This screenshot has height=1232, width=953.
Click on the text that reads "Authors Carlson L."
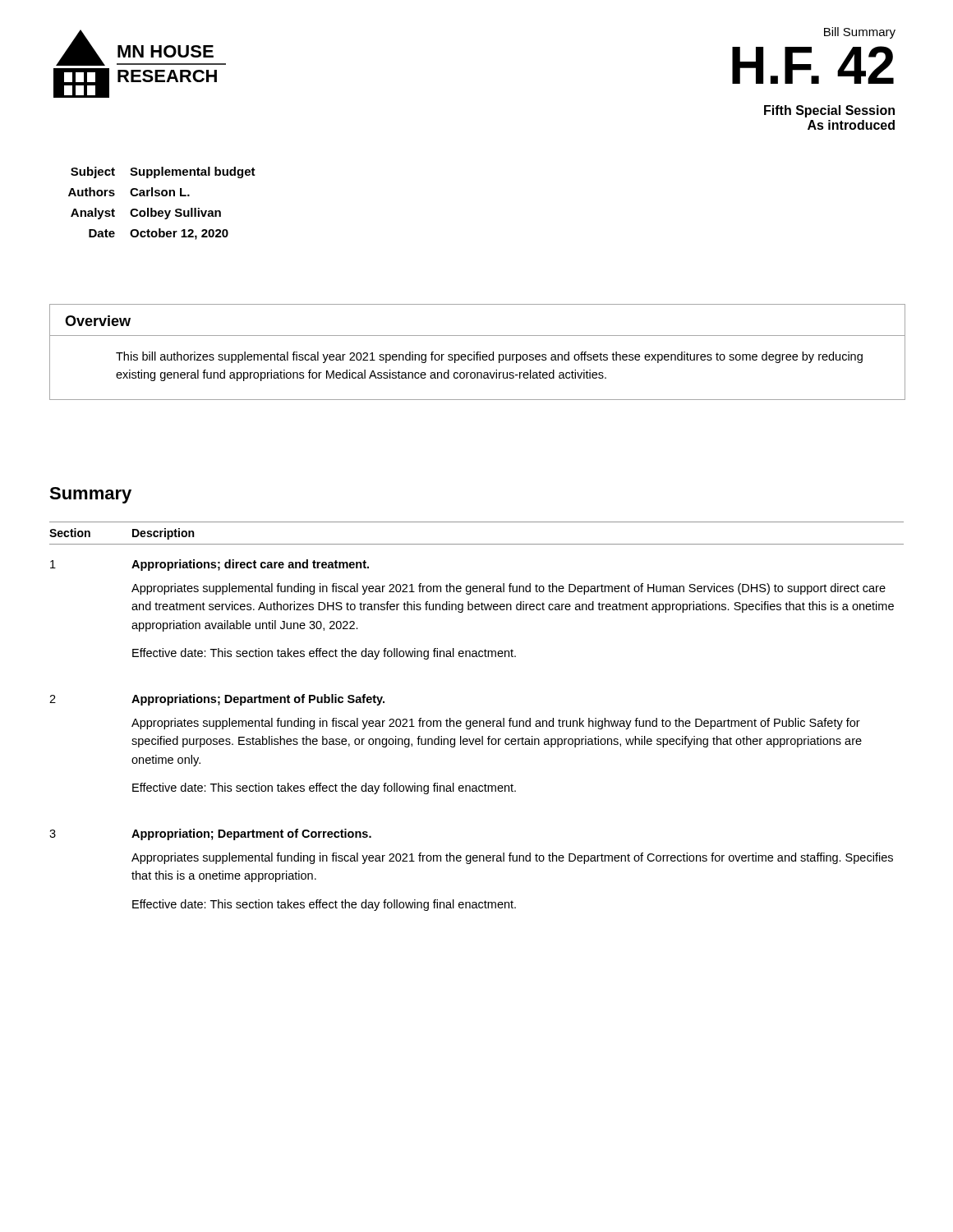120,192
